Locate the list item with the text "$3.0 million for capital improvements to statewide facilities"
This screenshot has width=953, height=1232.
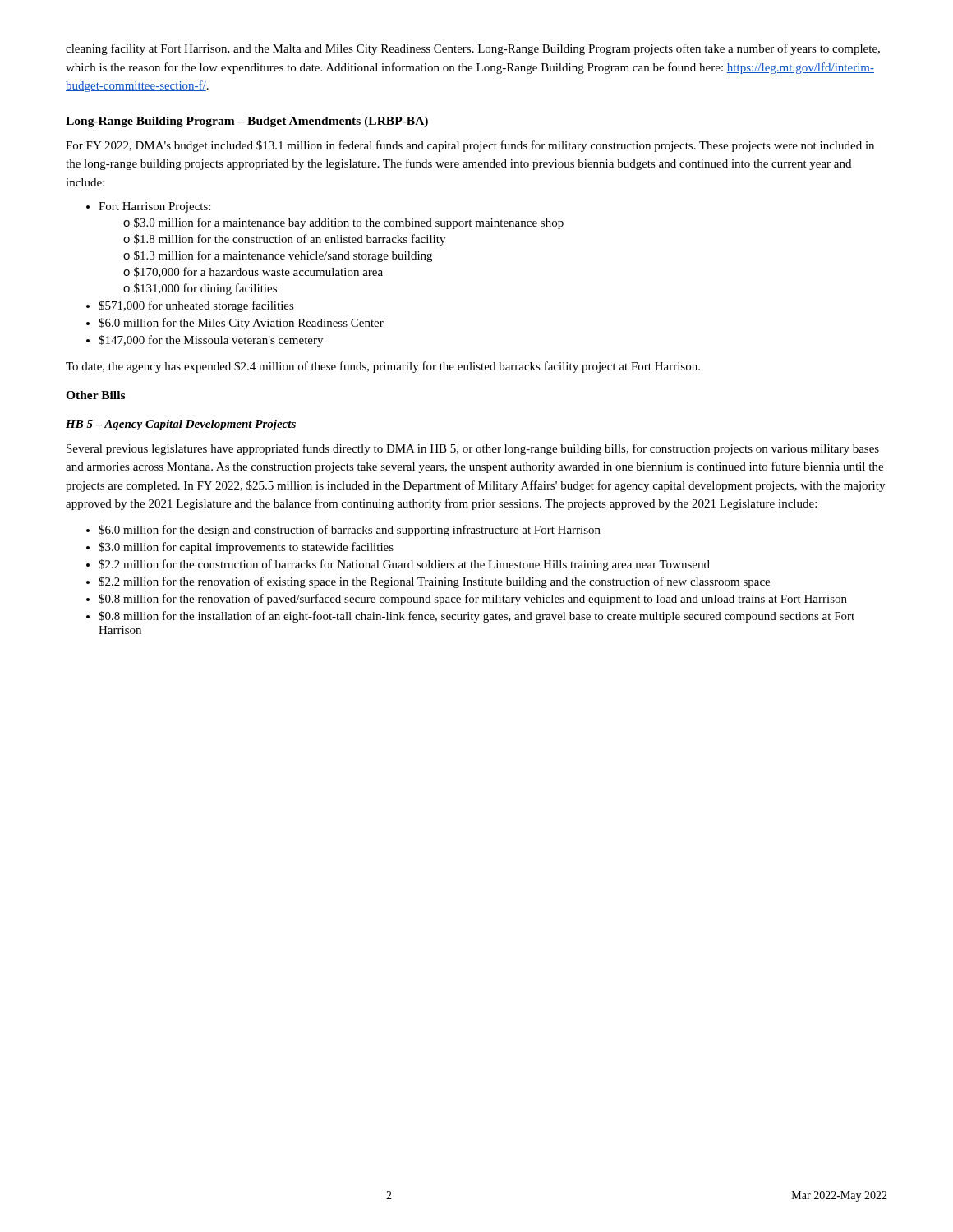(246, 547)
